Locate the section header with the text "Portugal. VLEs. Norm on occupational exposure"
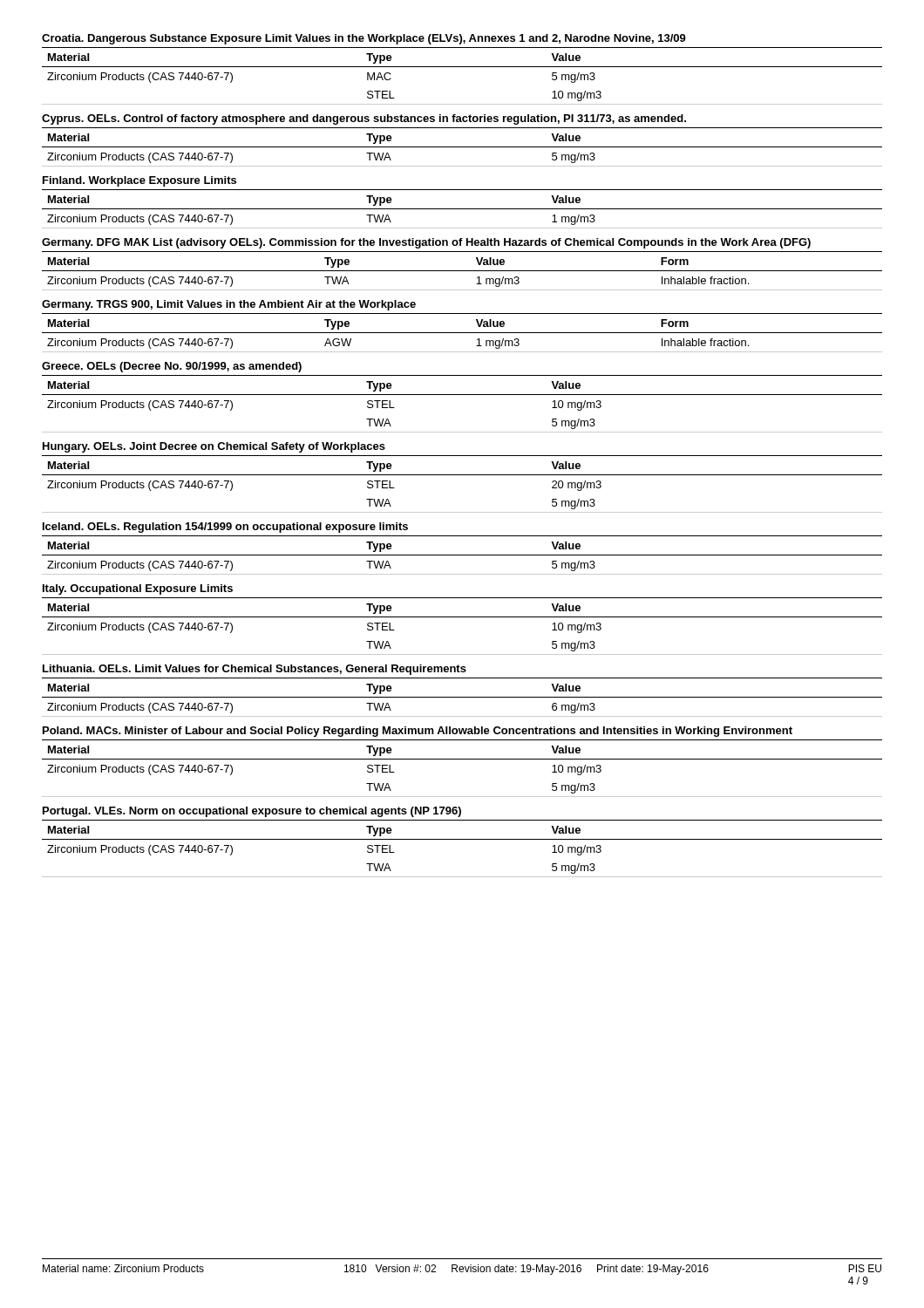The height and width of the screenshot is (1308, 924). coord(252,811)
